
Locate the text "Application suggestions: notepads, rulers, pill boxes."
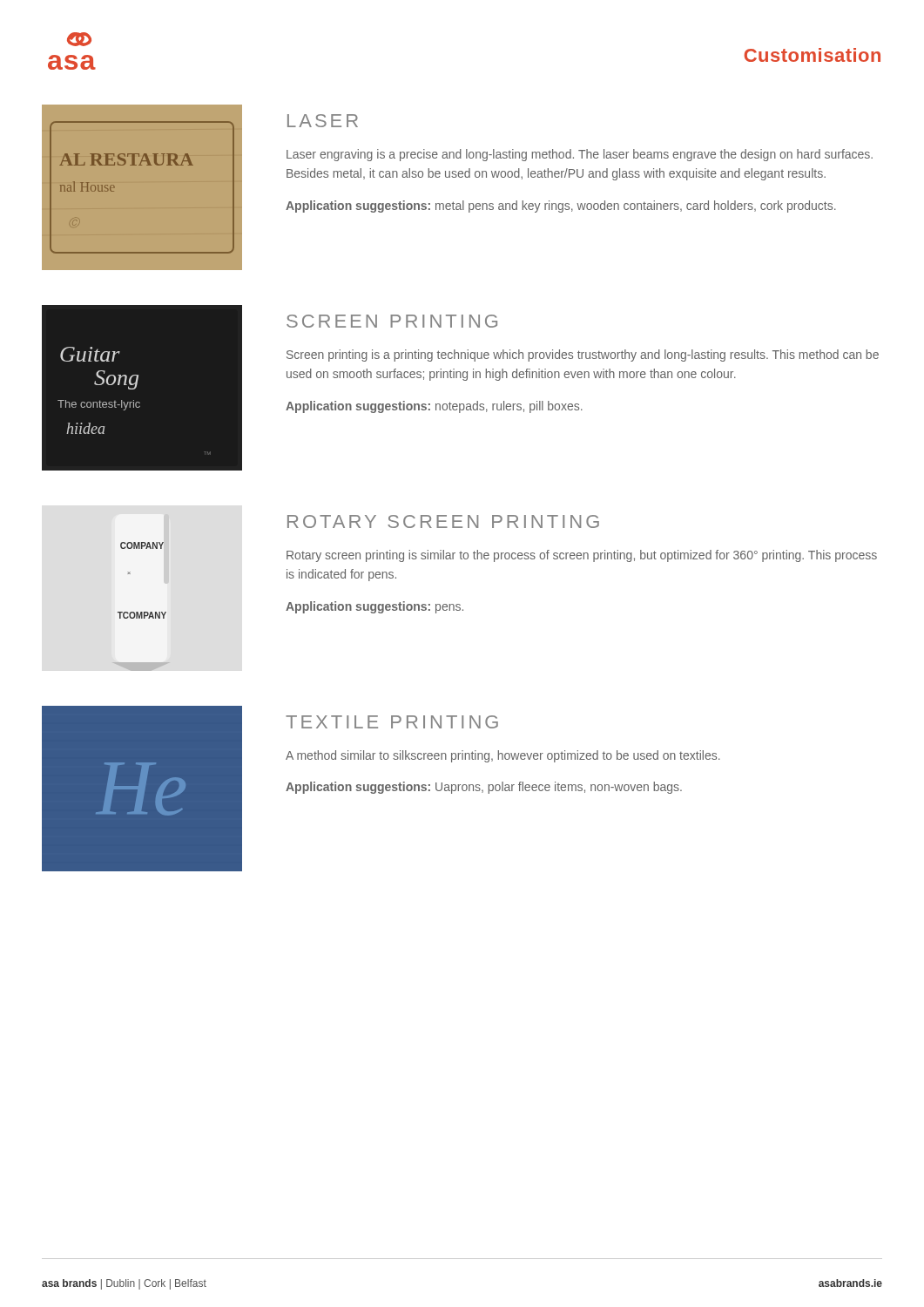(x=434, y=406)
